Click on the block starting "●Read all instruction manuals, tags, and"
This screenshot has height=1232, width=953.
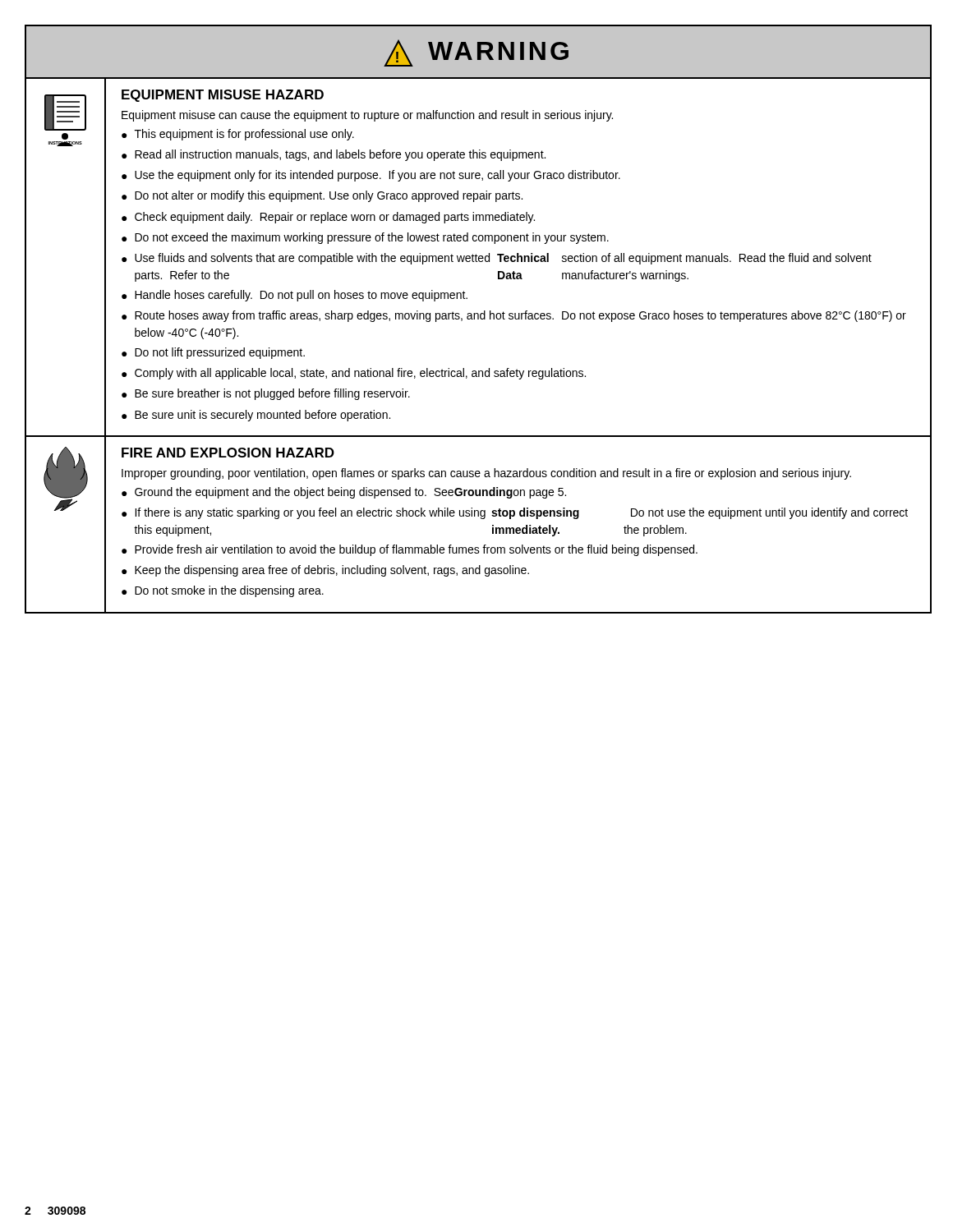coord(334,155)
